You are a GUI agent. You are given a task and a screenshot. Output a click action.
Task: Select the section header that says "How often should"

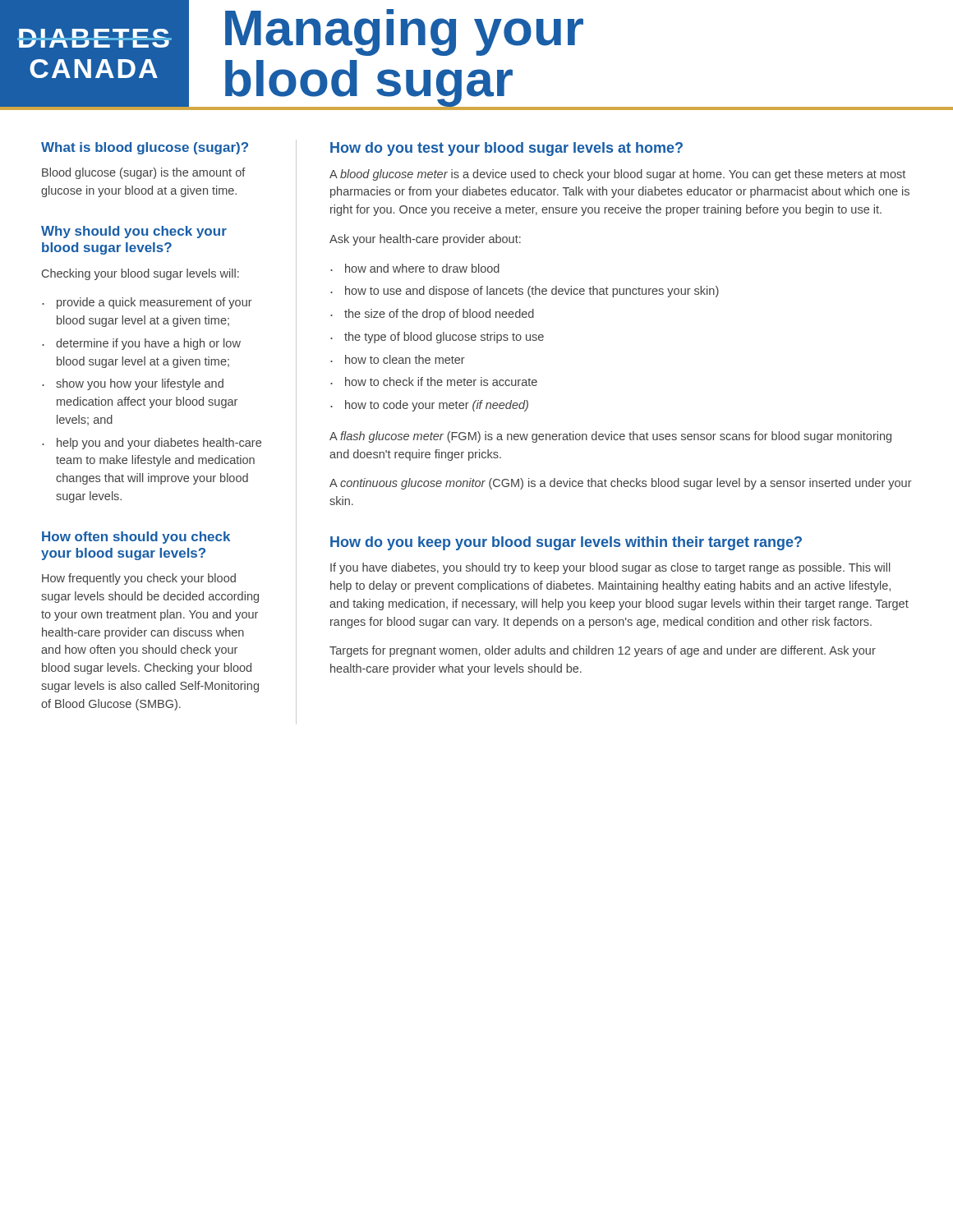coord(136,545)
